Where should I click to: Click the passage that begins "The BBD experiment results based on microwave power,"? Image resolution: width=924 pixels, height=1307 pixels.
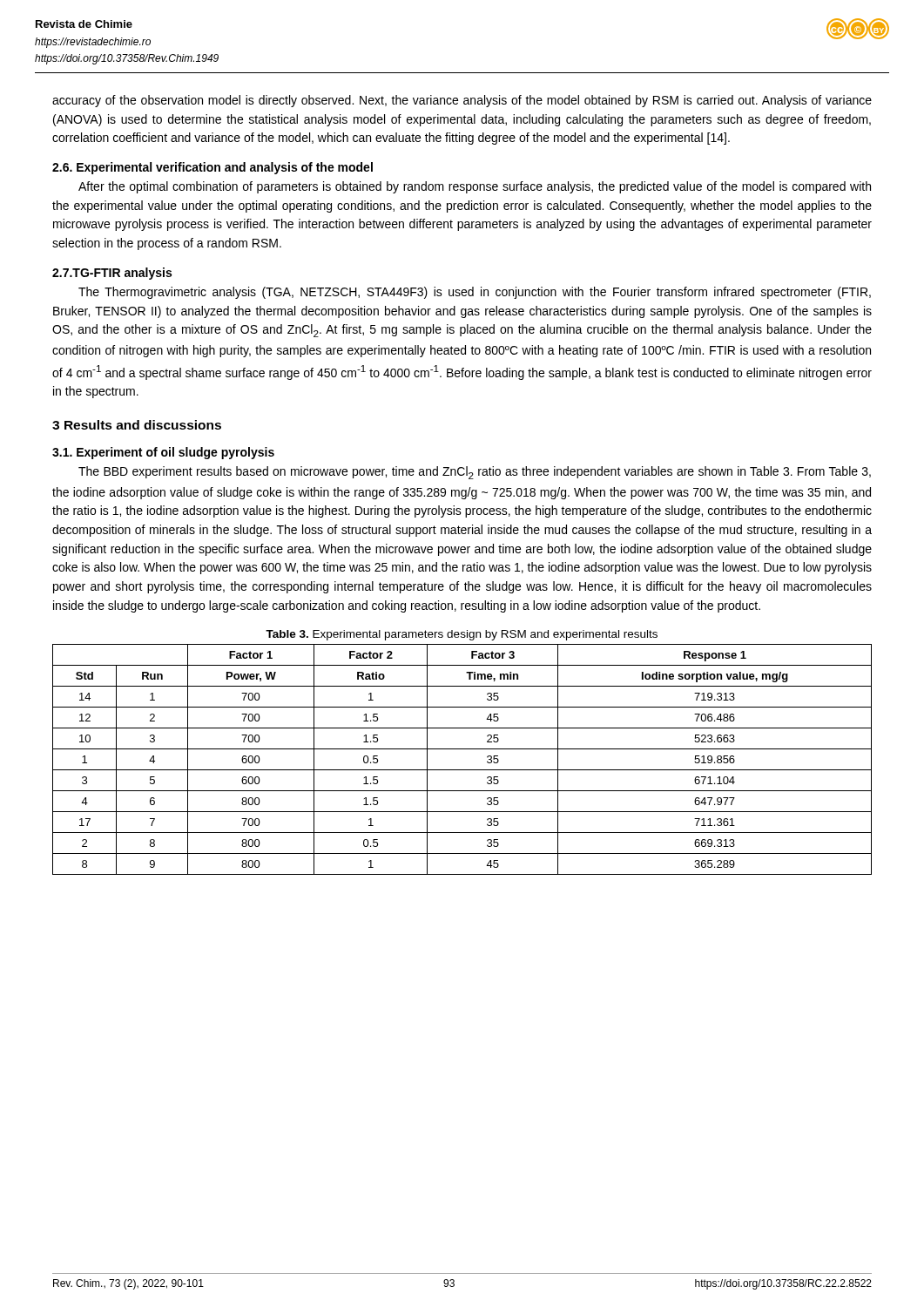(462, 539)
